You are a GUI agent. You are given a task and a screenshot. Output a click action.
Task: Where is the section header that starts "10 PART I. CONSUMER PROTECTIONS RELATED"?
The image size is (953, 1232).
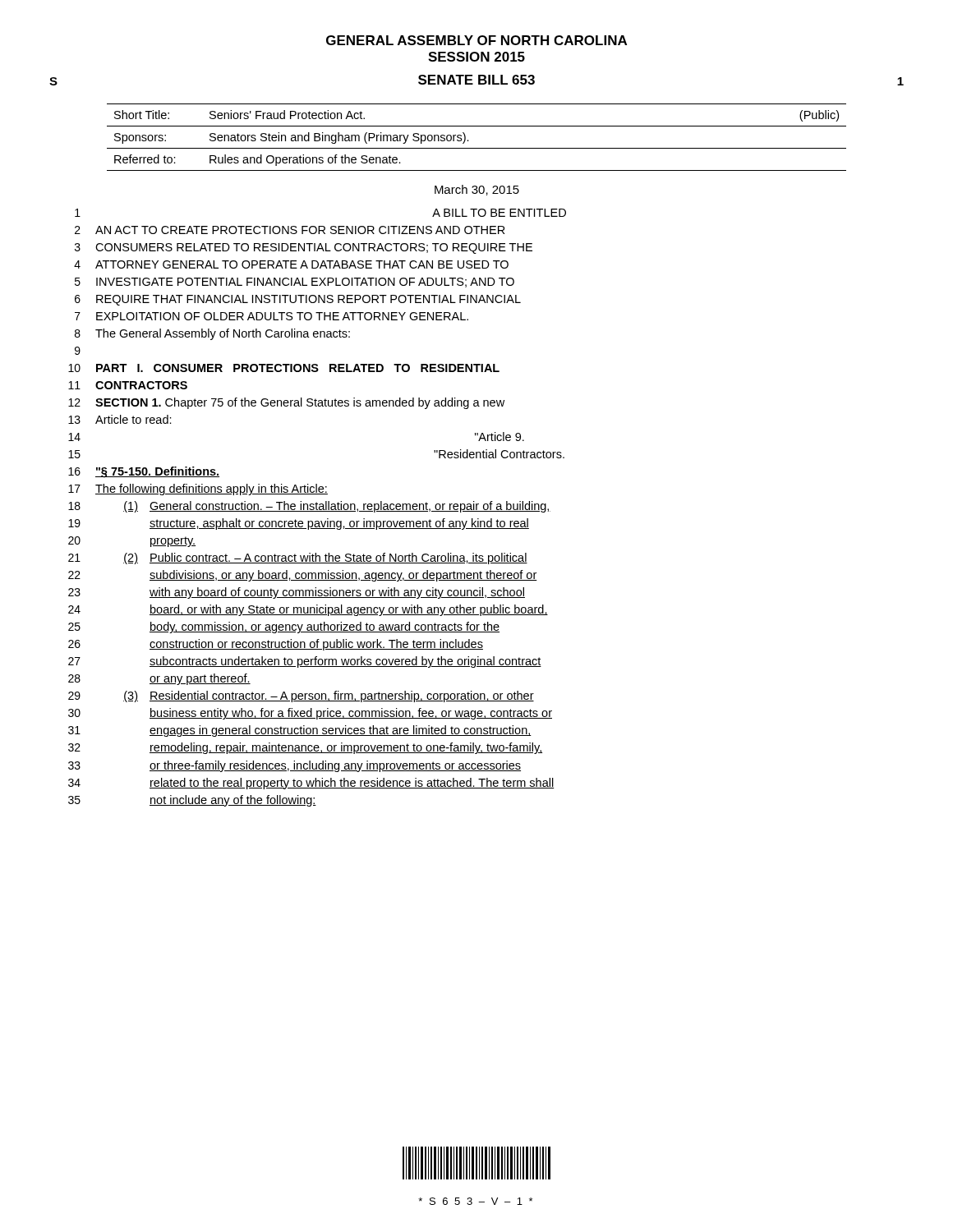(476, 377)
